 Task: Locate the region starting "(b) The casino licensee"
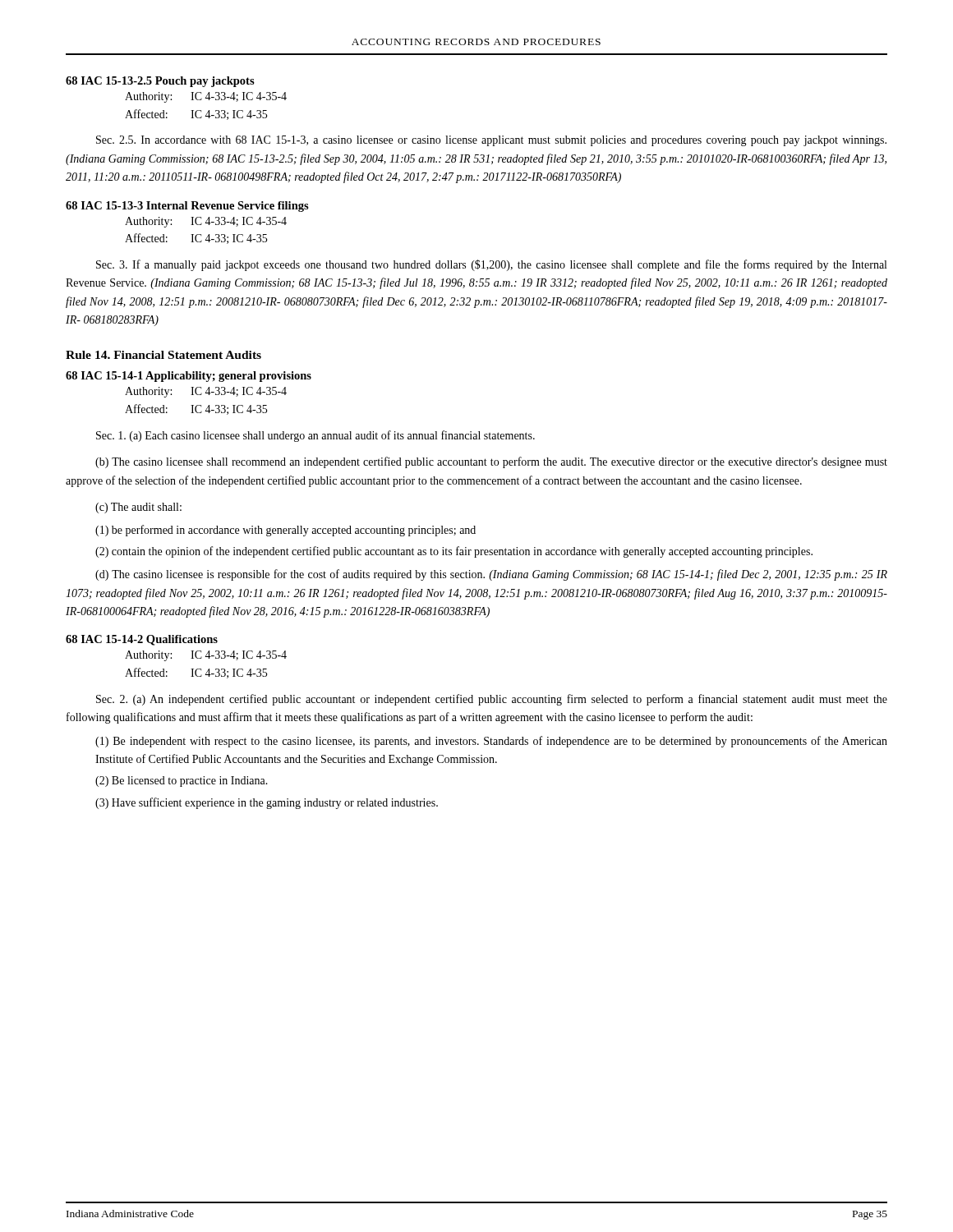pyautogui.click(x=476, y=471)
